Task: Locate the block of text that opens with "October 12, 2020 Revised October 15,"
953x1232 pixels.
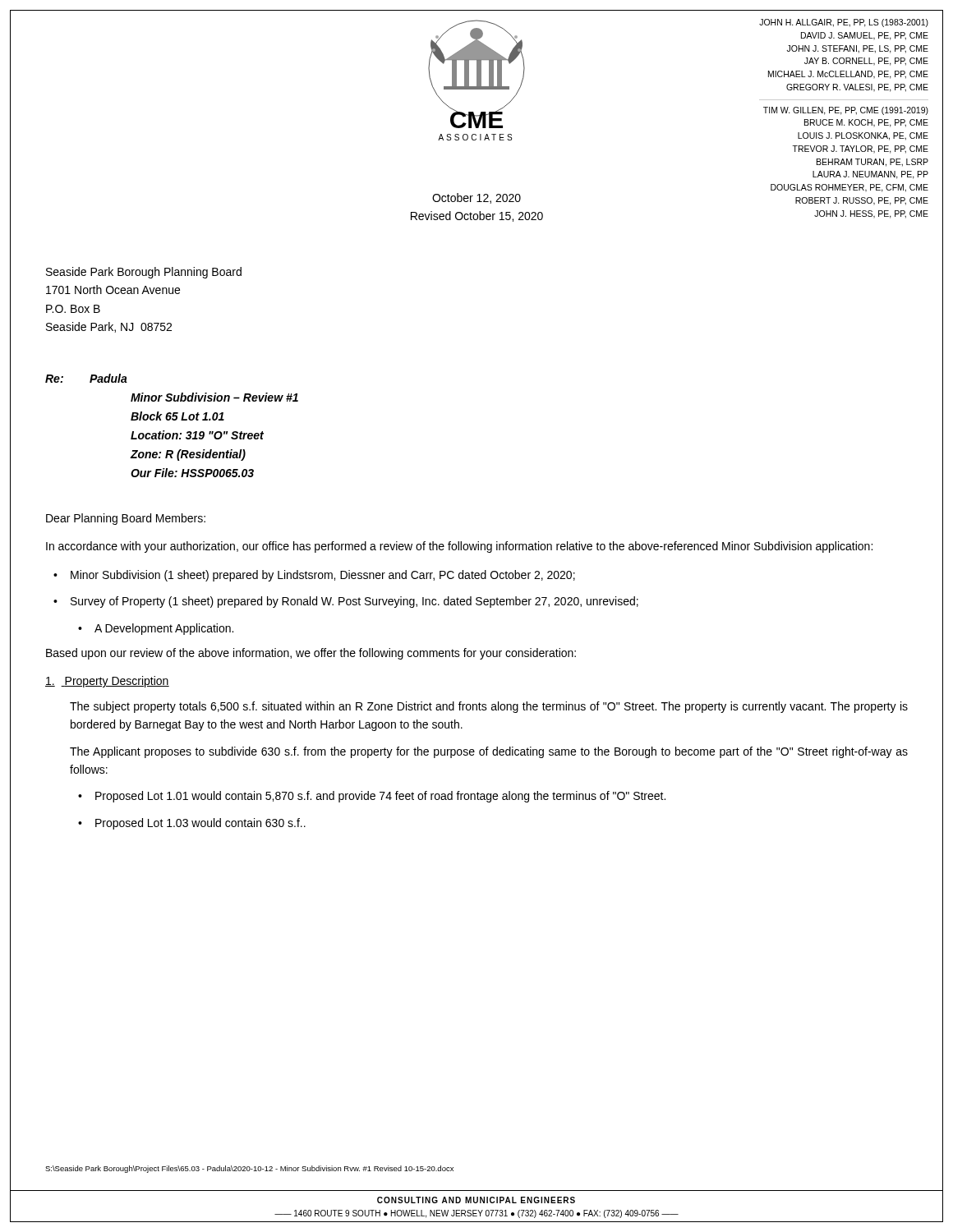Action: point(476,207)
